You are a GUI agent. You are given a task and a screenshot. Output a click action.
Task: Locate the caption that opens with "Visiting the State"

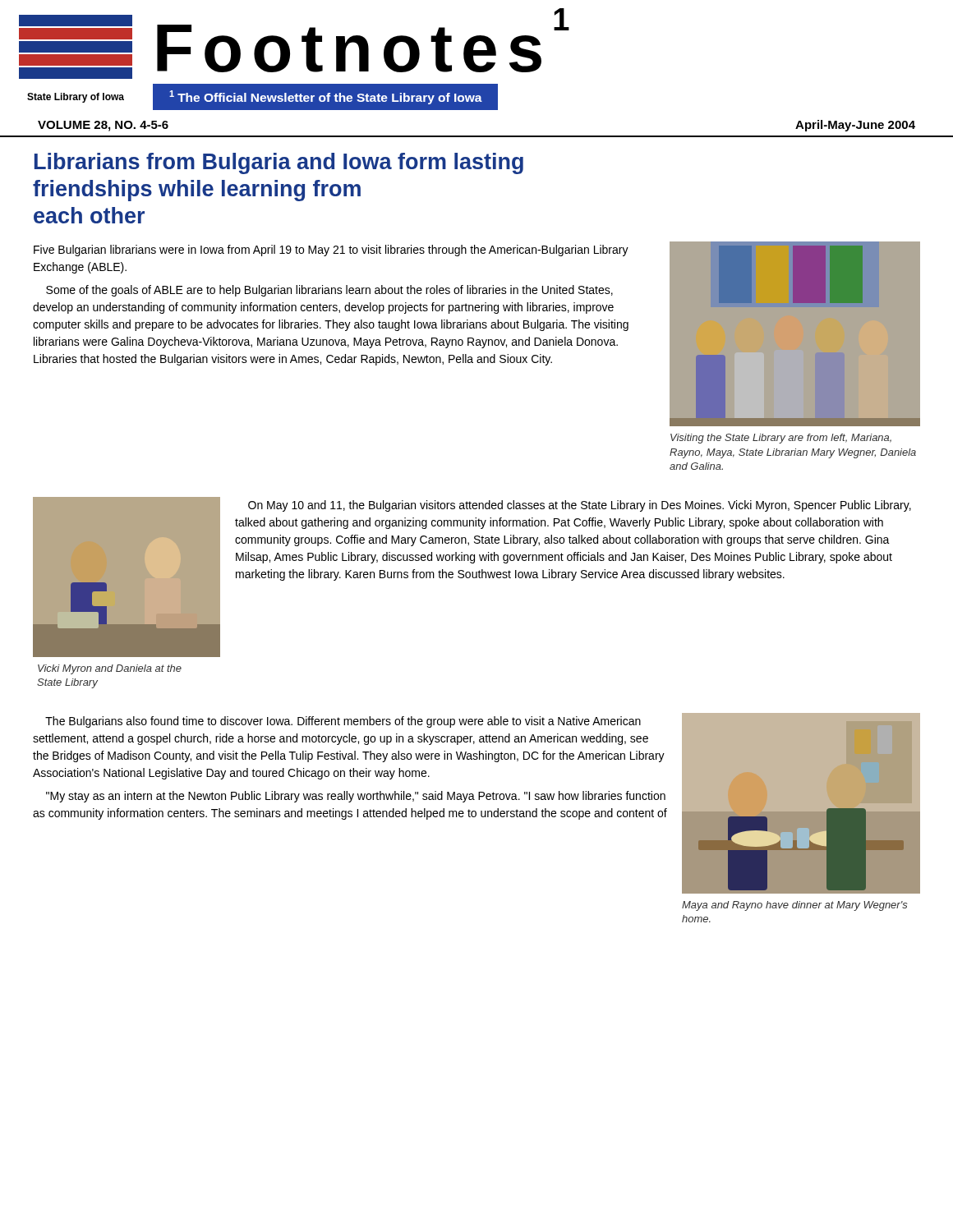pos(793,452)
